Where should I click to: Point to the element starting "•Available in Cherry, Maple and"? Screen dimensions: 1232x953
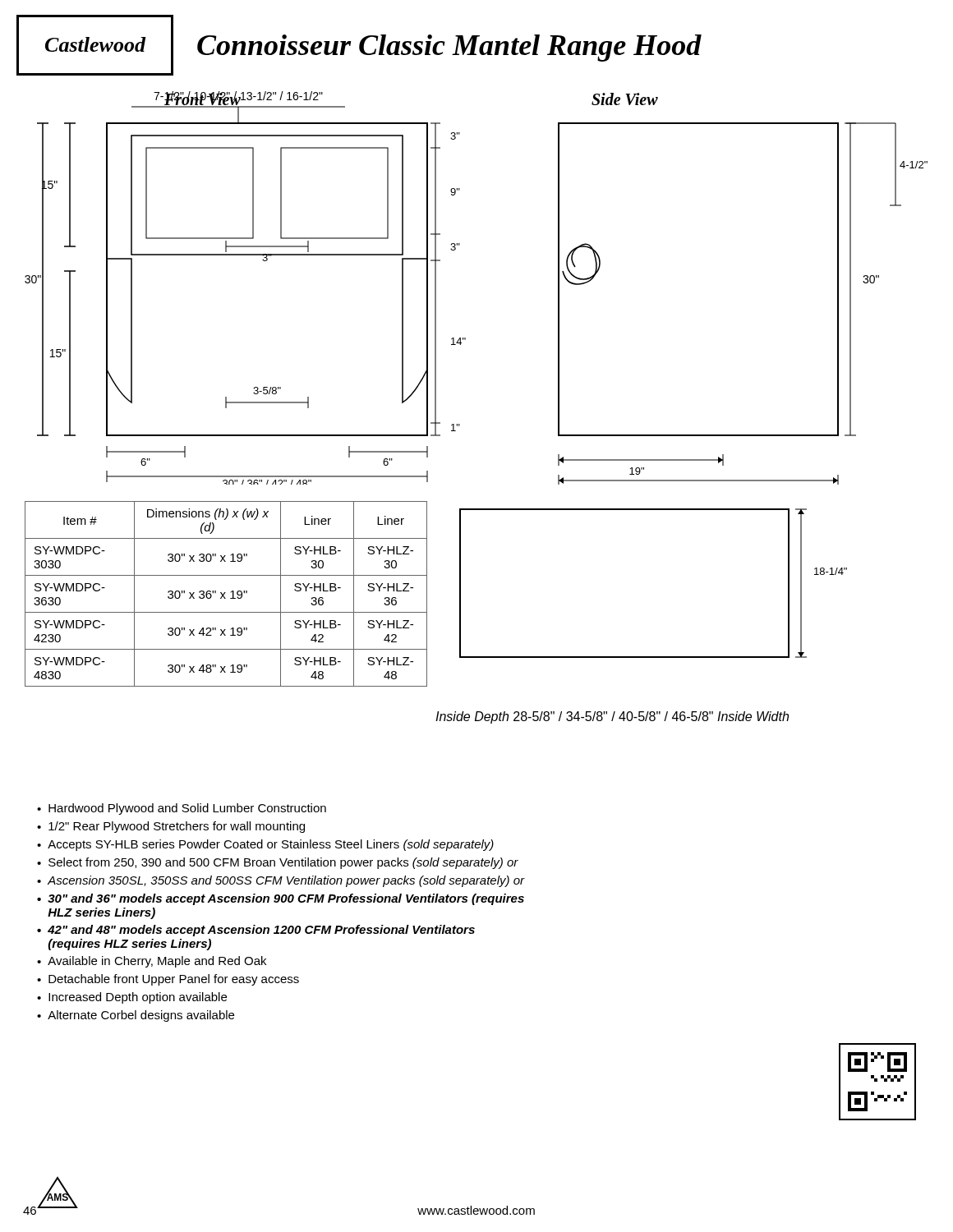152,961
